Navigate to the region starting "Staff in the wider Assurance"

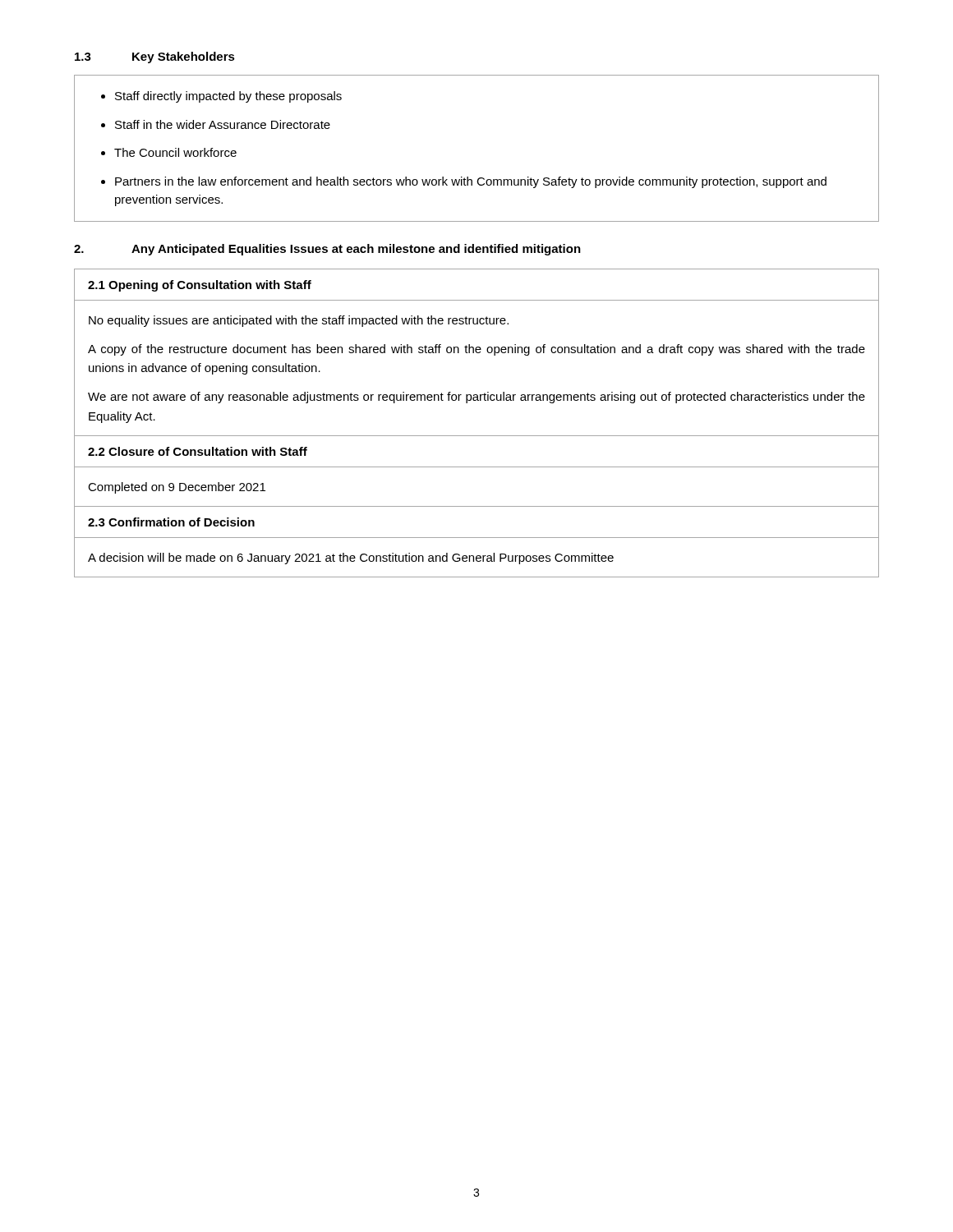point(222,124)
